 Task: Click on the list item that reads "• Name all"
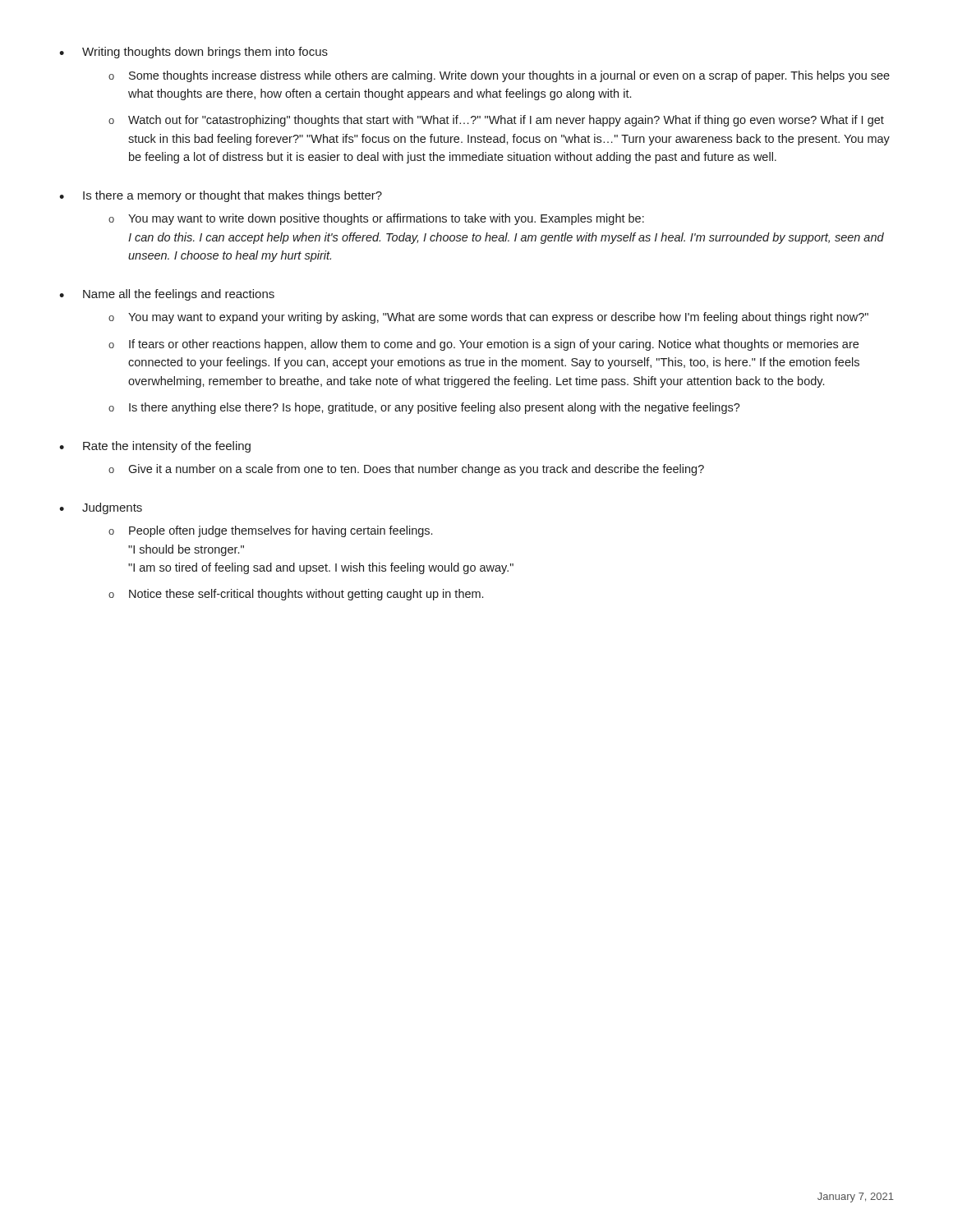(x=476, y=355)
